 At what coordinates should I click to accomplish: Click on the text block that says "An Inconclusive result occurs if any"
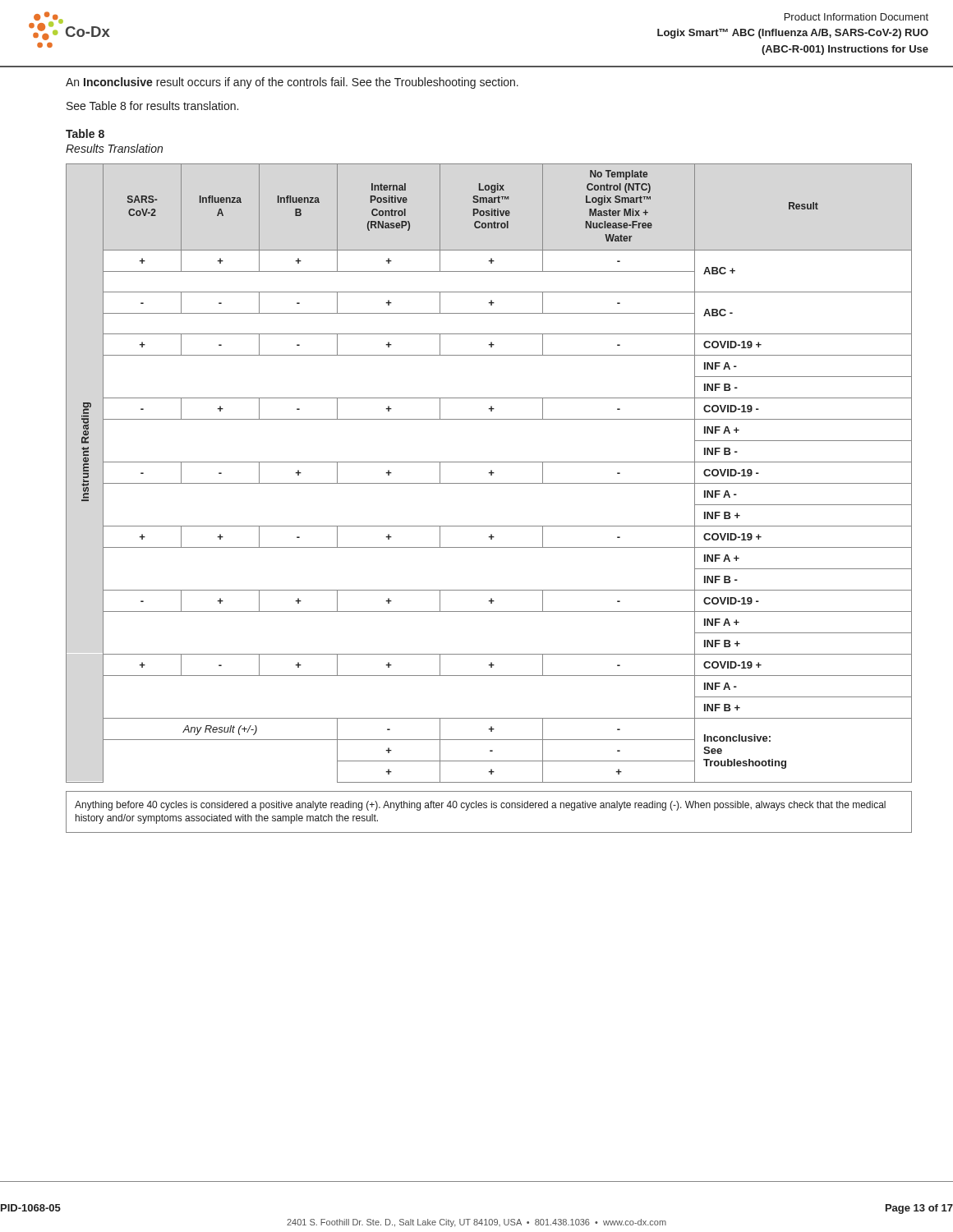pos(292,82)
